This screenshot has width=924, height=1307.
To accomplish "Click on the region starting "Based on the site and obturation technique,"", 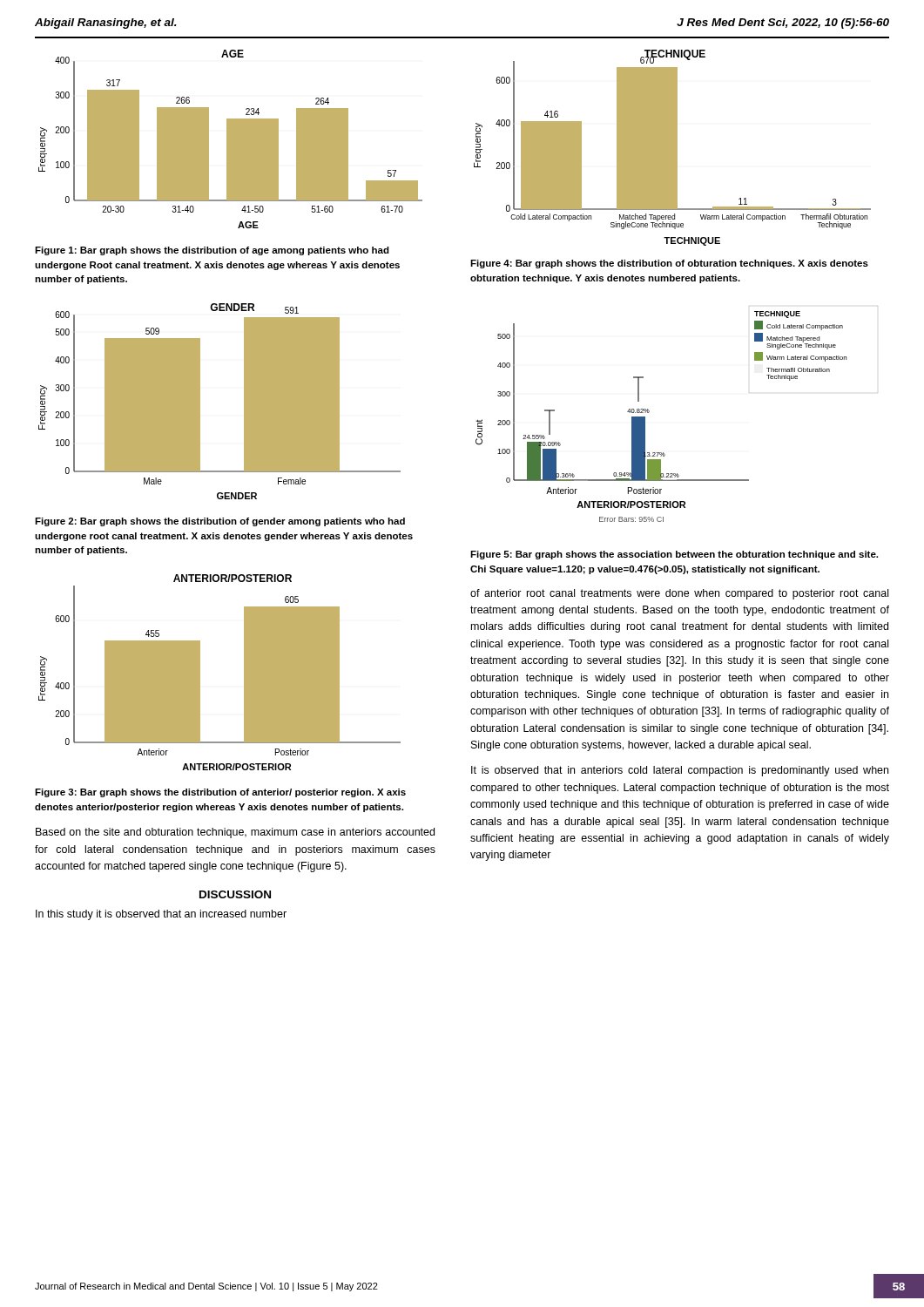I will click(x=235, y=849).
